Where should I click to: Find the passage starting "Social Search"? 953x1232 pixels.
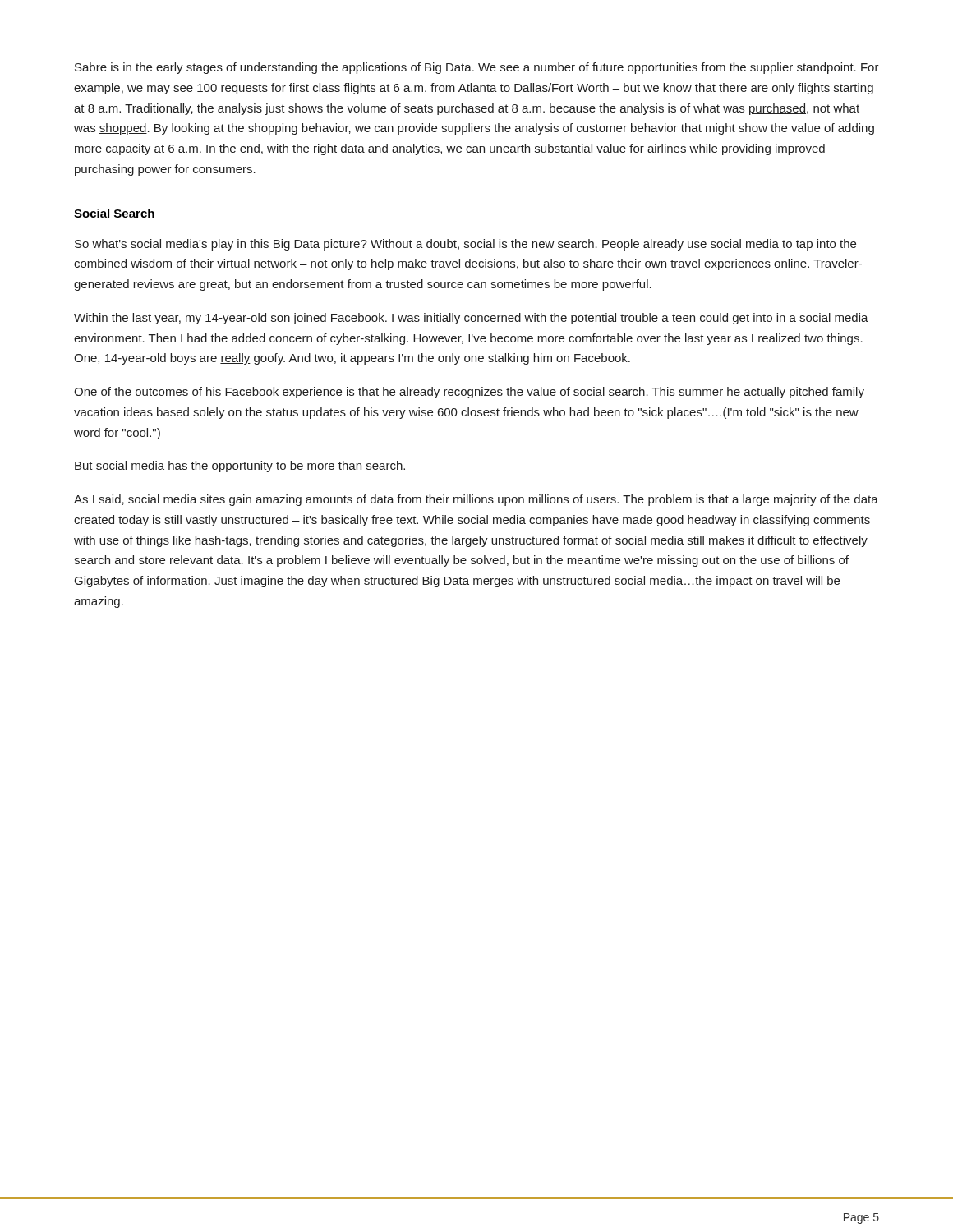tap(114, 213)
